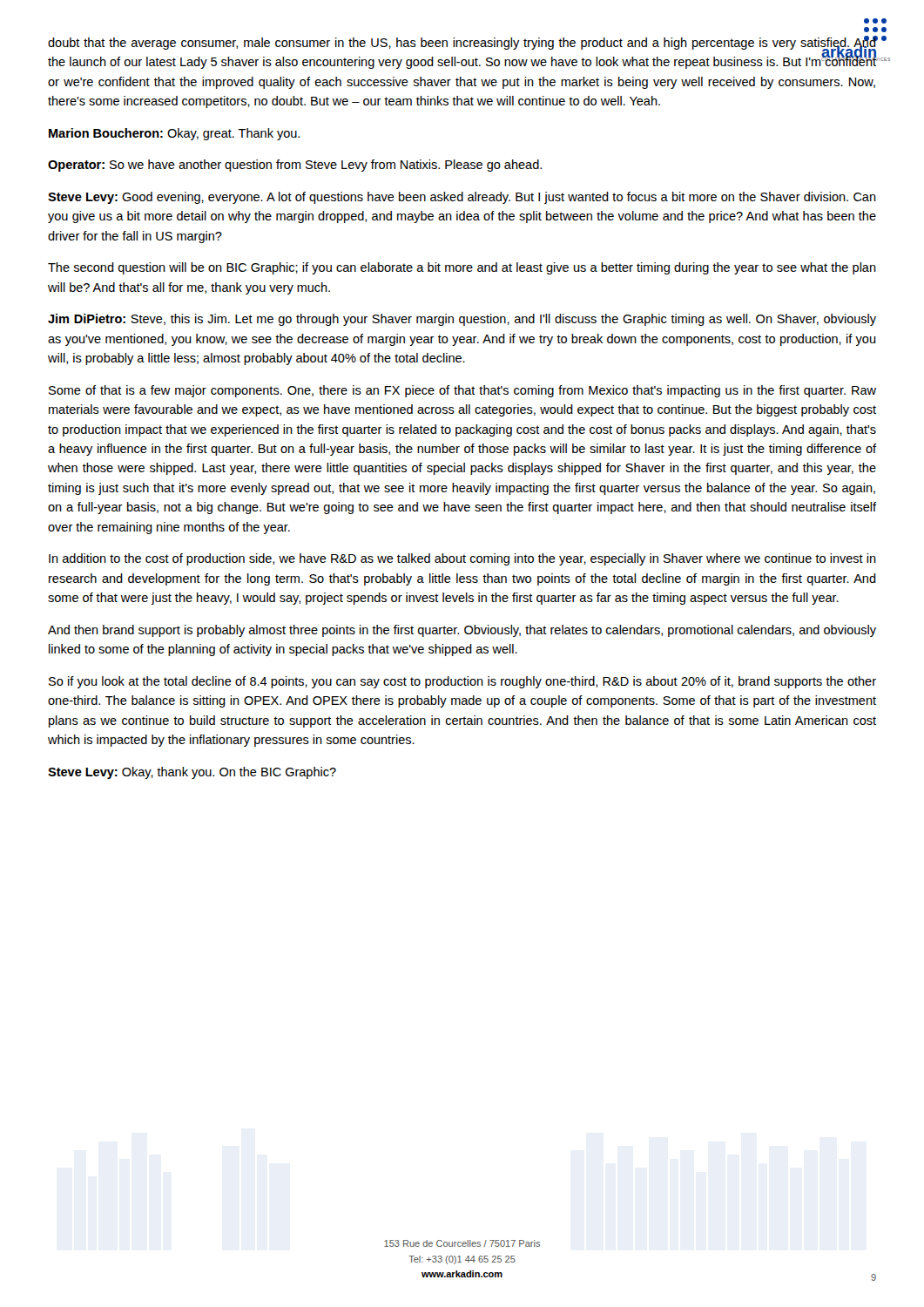This screenshot has width=924, height=1307.
Task: Locate the logo
Action: pyautogui.click(x=860, y=38)
